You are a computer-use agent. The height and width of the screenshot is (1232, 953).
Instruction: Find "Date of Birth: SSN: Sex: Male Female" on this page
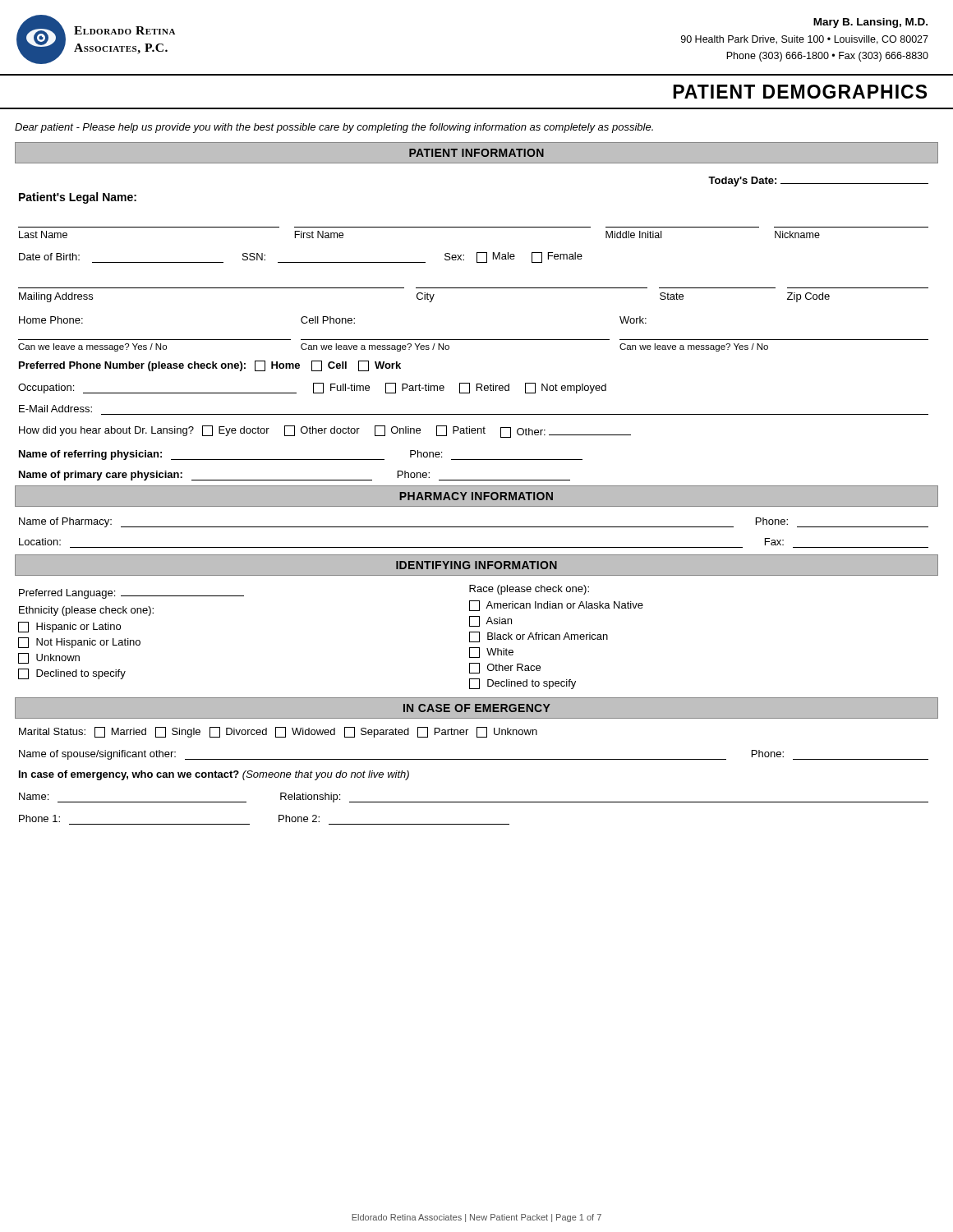[300, 255]
